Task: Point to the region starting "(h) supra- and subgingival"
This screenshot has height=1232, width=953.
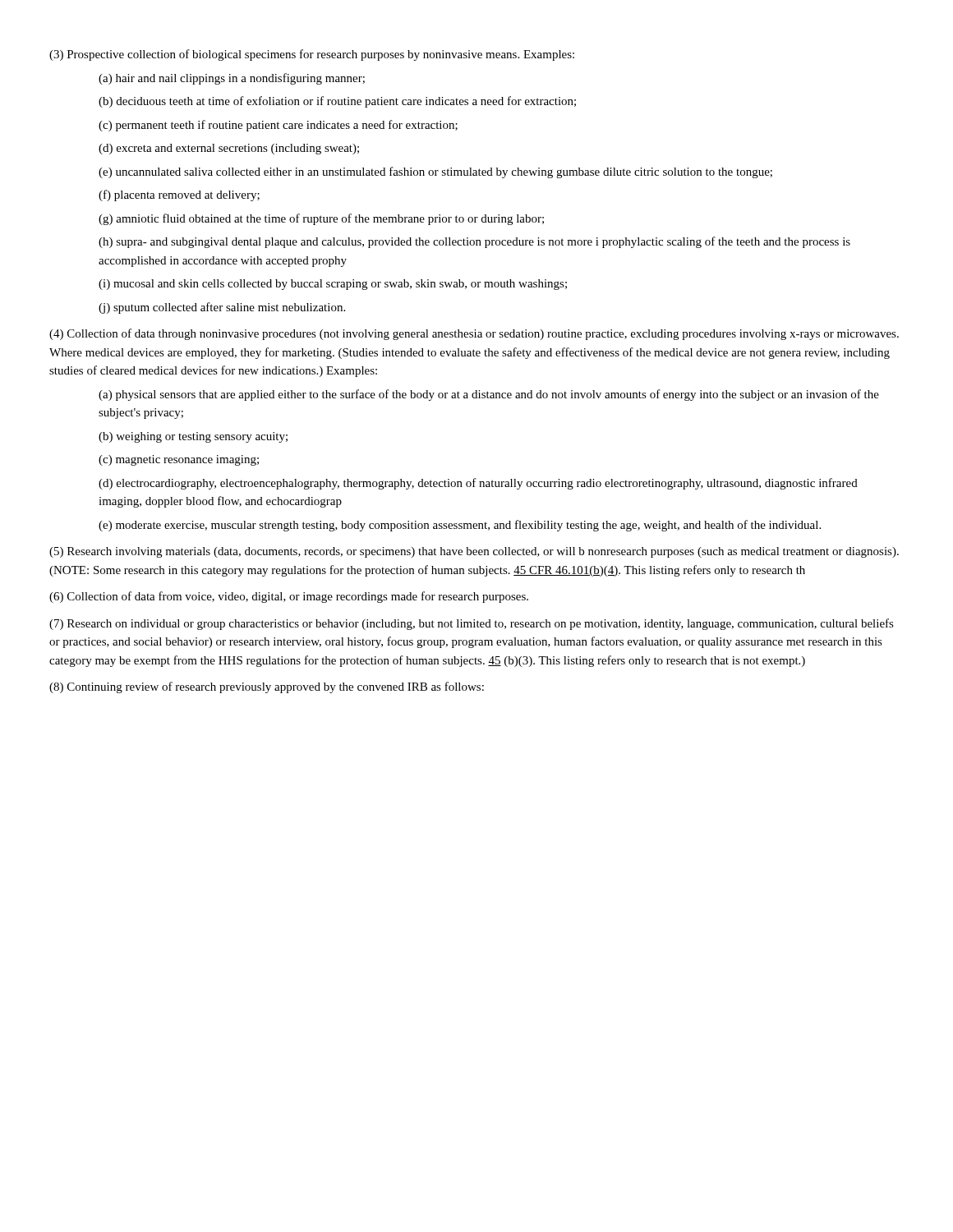Action: tap(474, 251)
